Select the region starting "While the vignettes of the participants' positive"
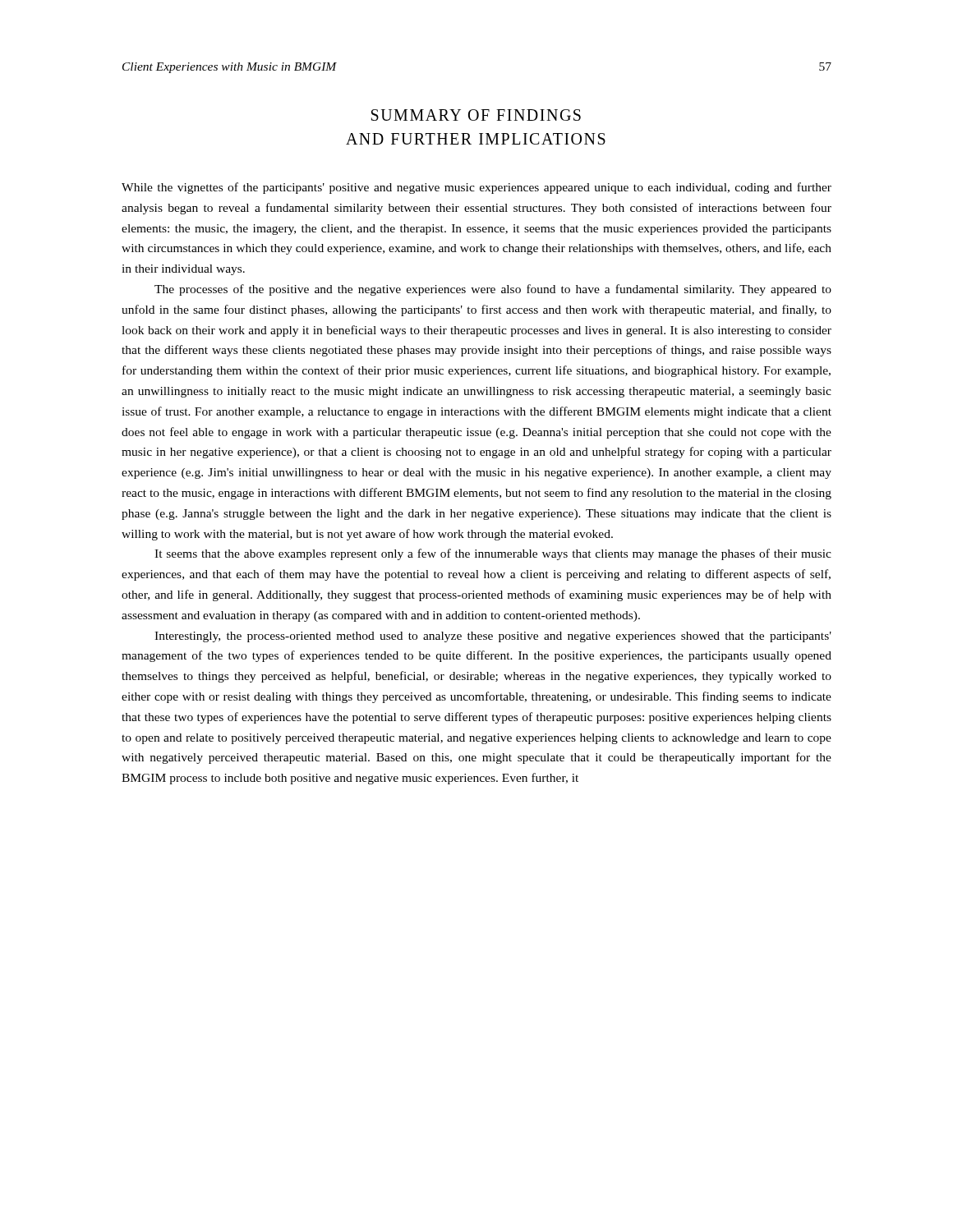953x1232 pixels. (476, 228)
